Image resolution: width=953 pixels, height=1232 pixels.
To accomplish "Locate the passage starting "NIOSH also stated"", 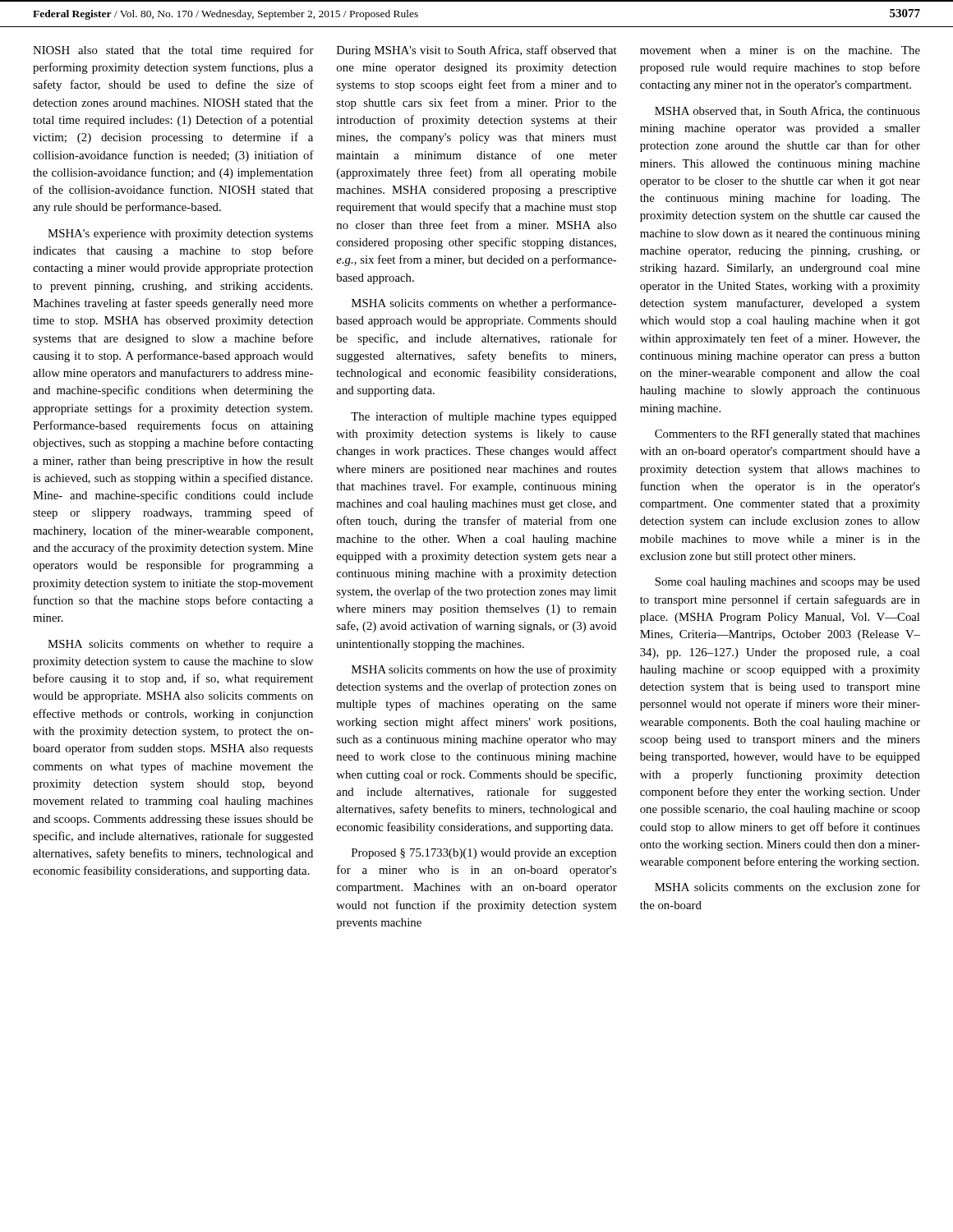I will [173, 129].
